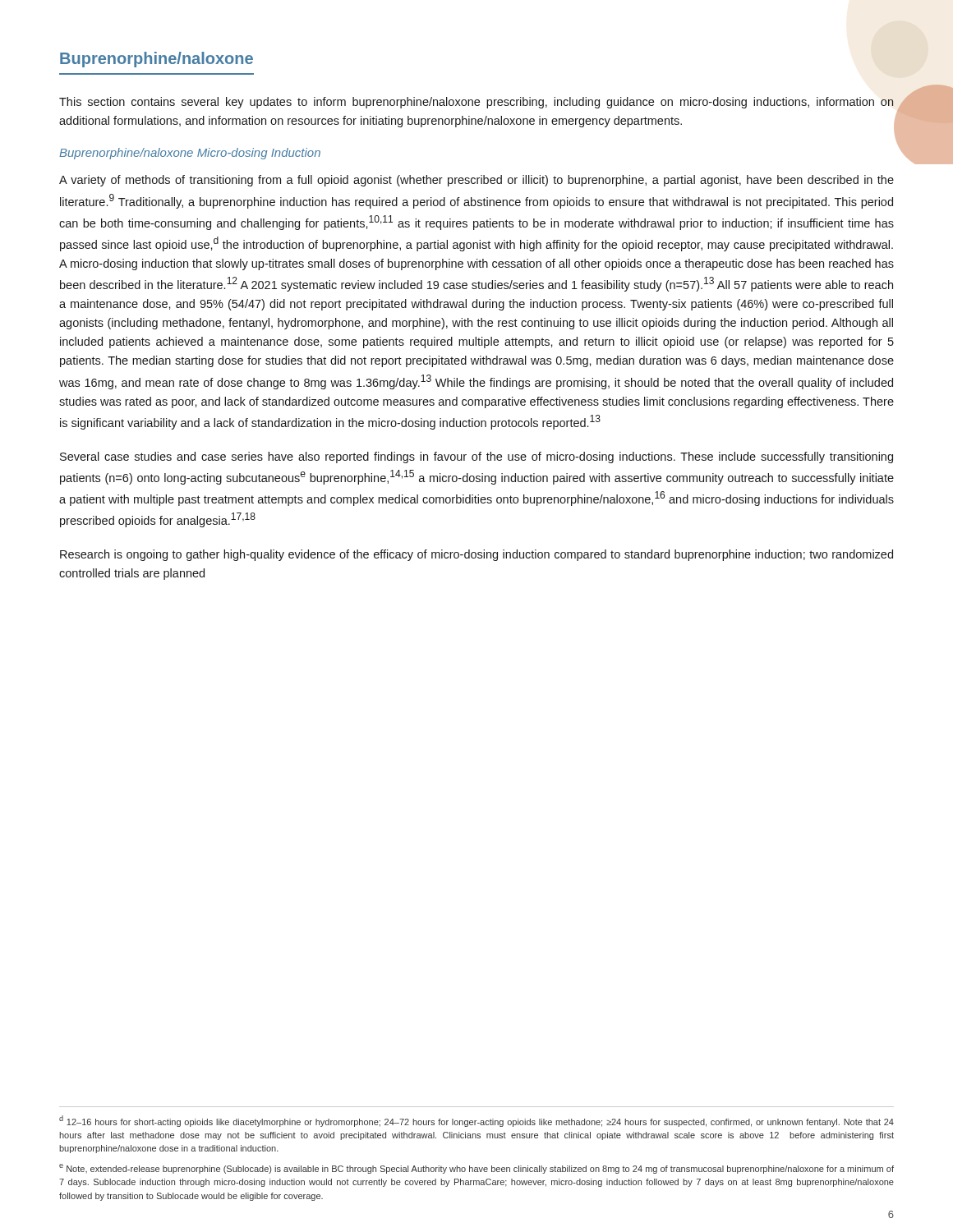Locate the block of text that opens with "Research is ongoing to gather high-quality evidence of"

[x=476, y=564]
